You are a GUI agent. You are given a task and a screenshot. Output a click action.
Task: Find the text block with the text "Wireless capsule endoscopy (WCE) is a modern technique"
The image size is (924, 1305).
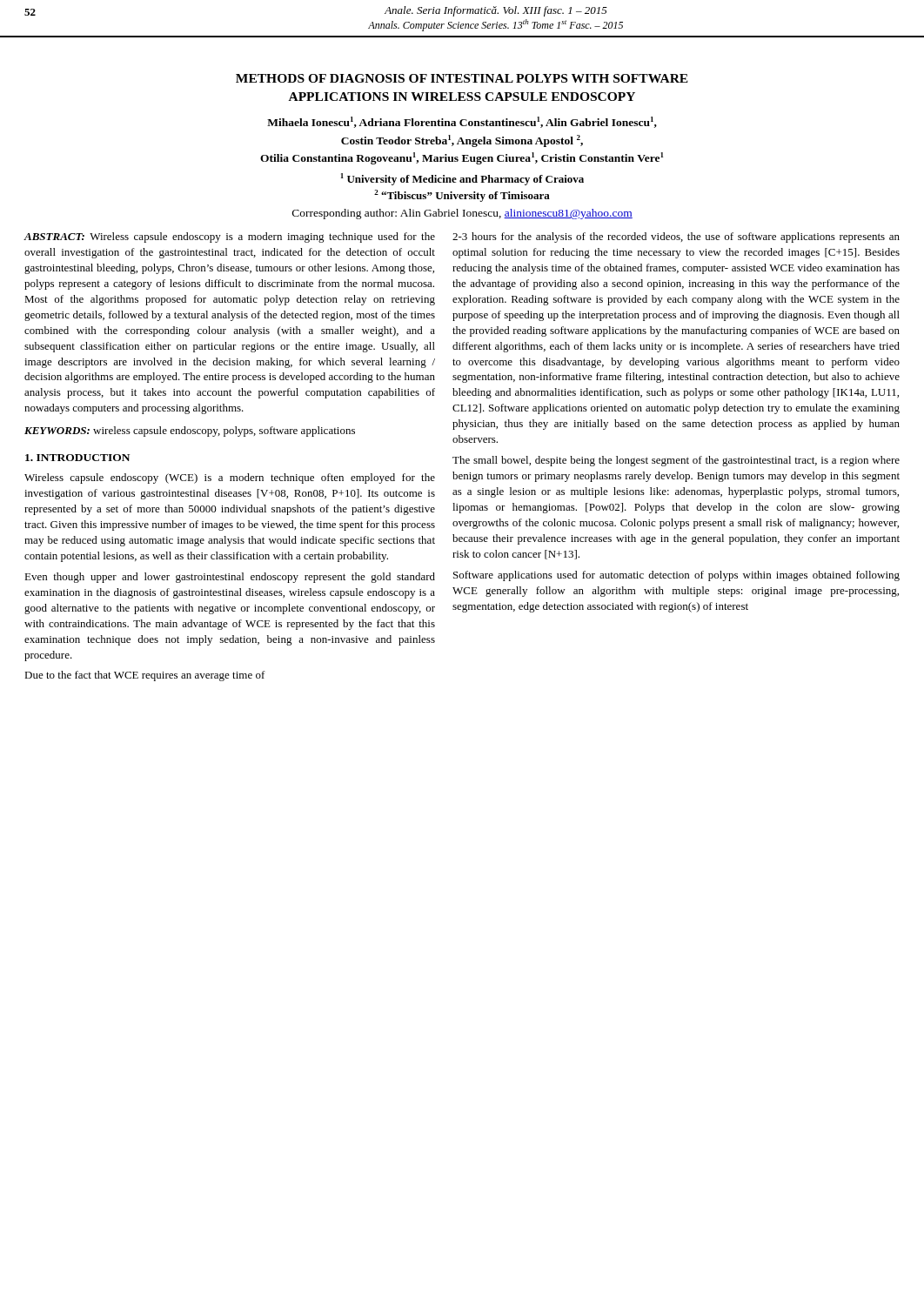coord(230,516)
